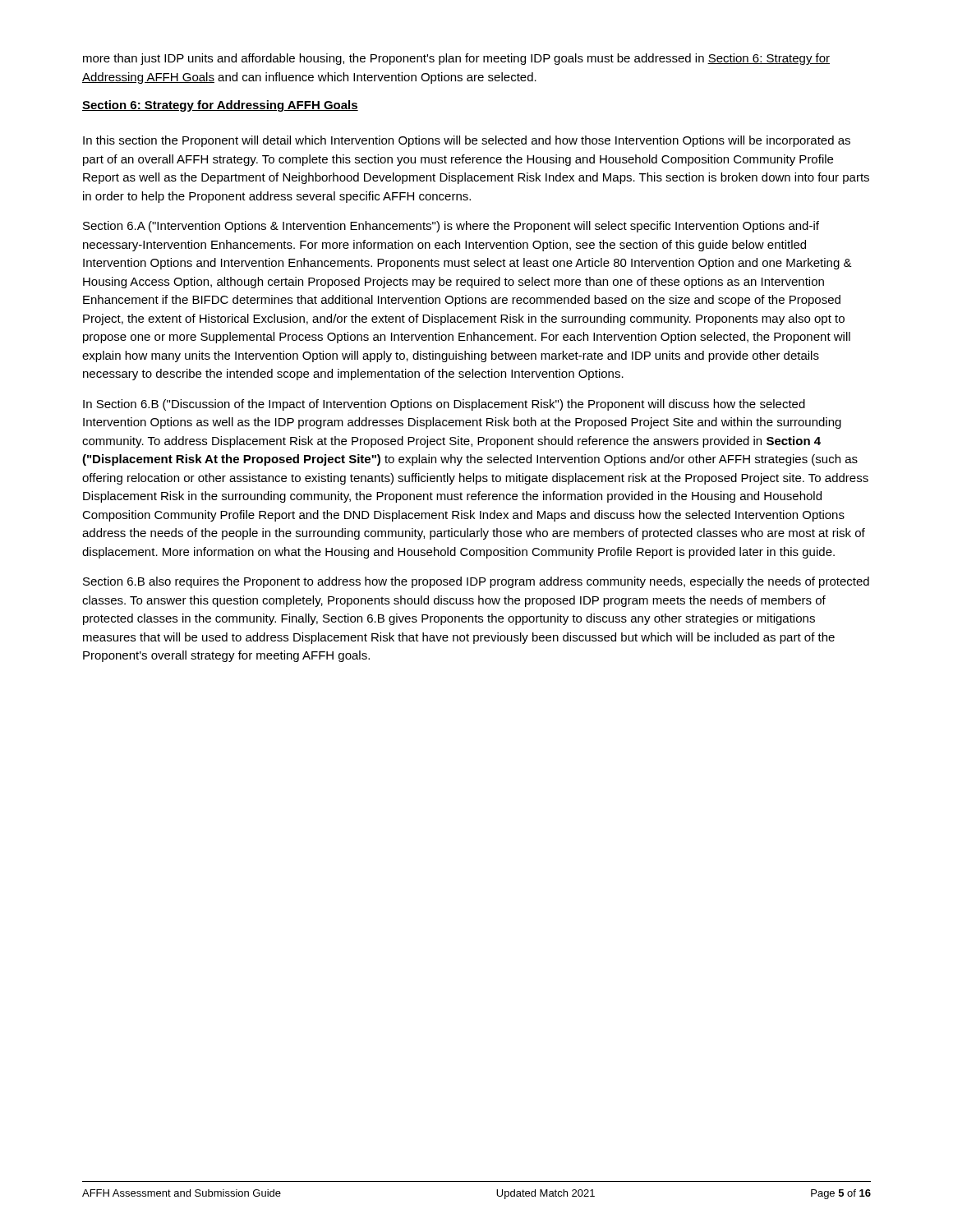Where is the passage that starts "Section 6.A ("Intervention"?
The image size is (953, 1232).
(x=476, y=300)
